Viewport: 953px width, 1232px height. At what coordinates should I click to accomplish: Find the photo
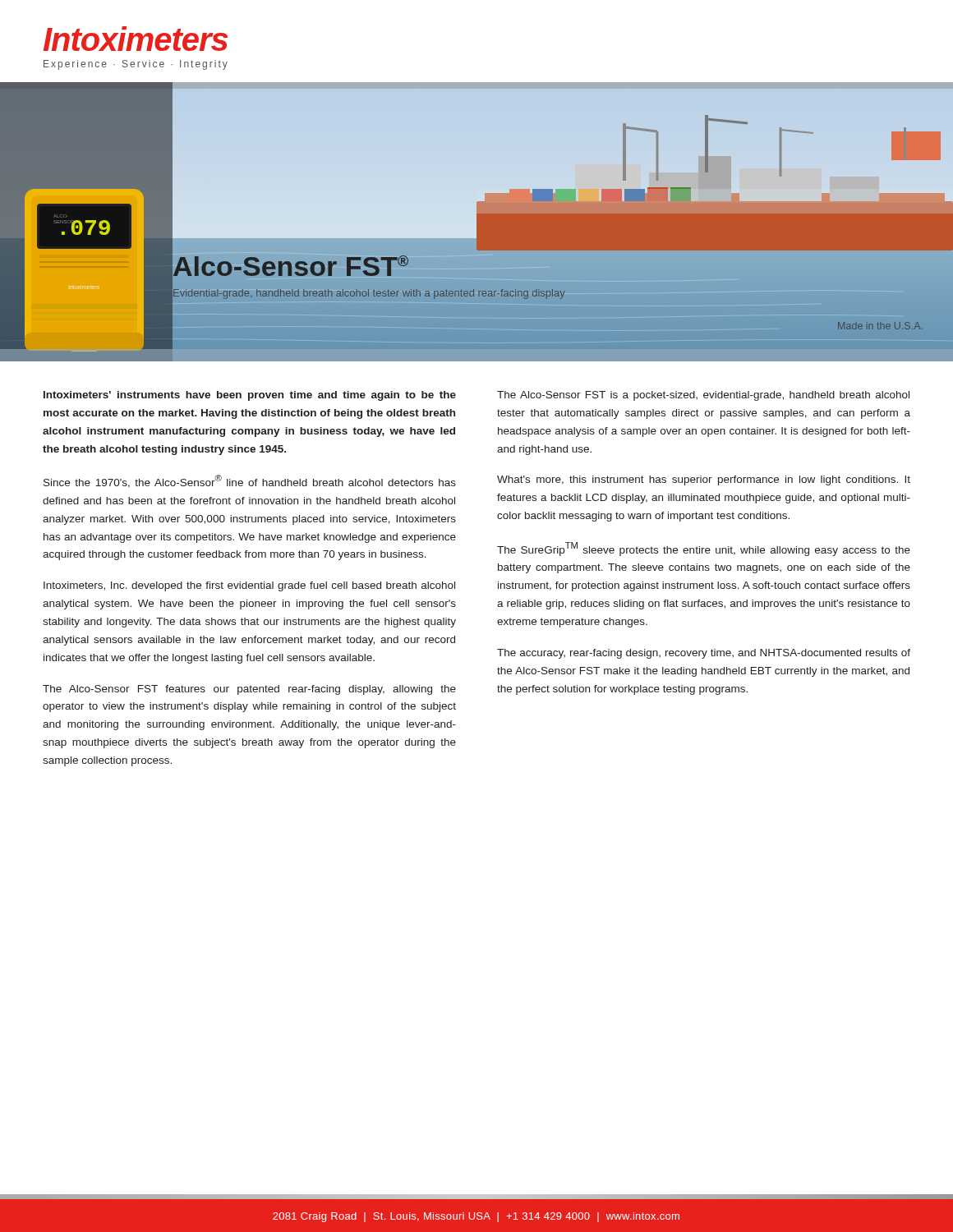[476, 222]
